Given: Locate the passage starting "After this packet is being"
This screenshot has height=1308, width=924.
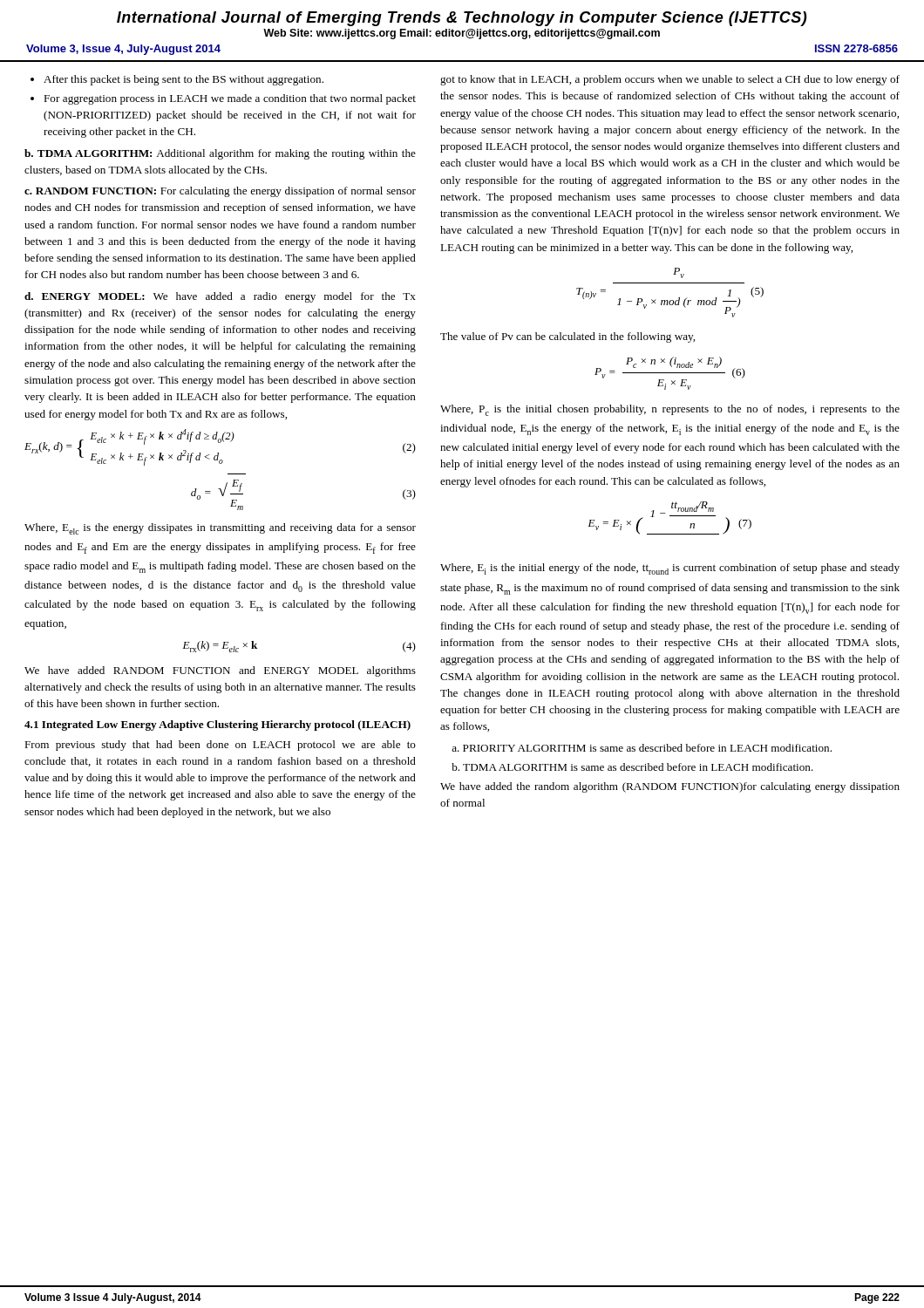Looking at the screenshot, I should click(230, 105).
